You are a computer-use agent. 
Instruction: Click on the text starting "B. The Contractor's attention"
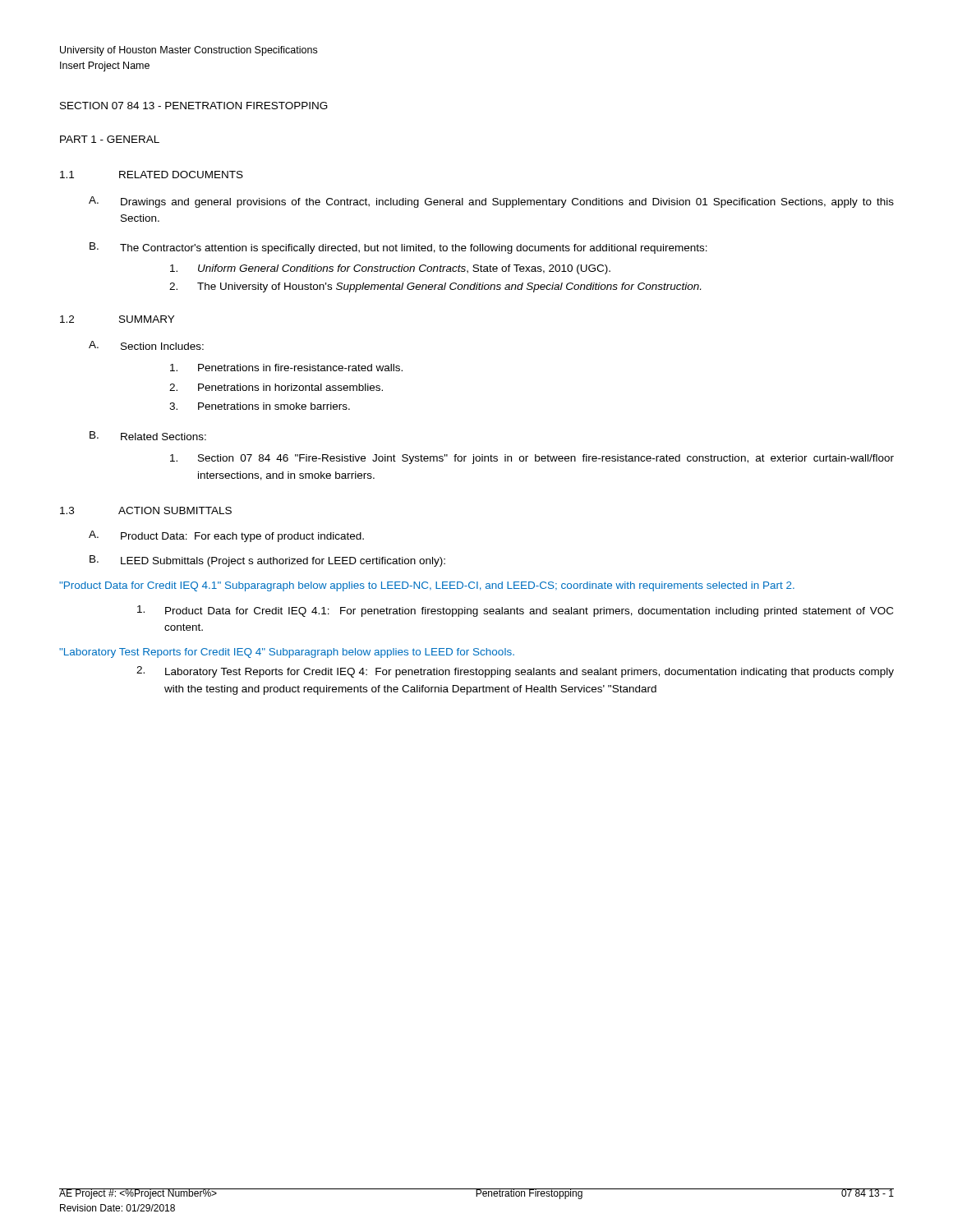point(491,268)
